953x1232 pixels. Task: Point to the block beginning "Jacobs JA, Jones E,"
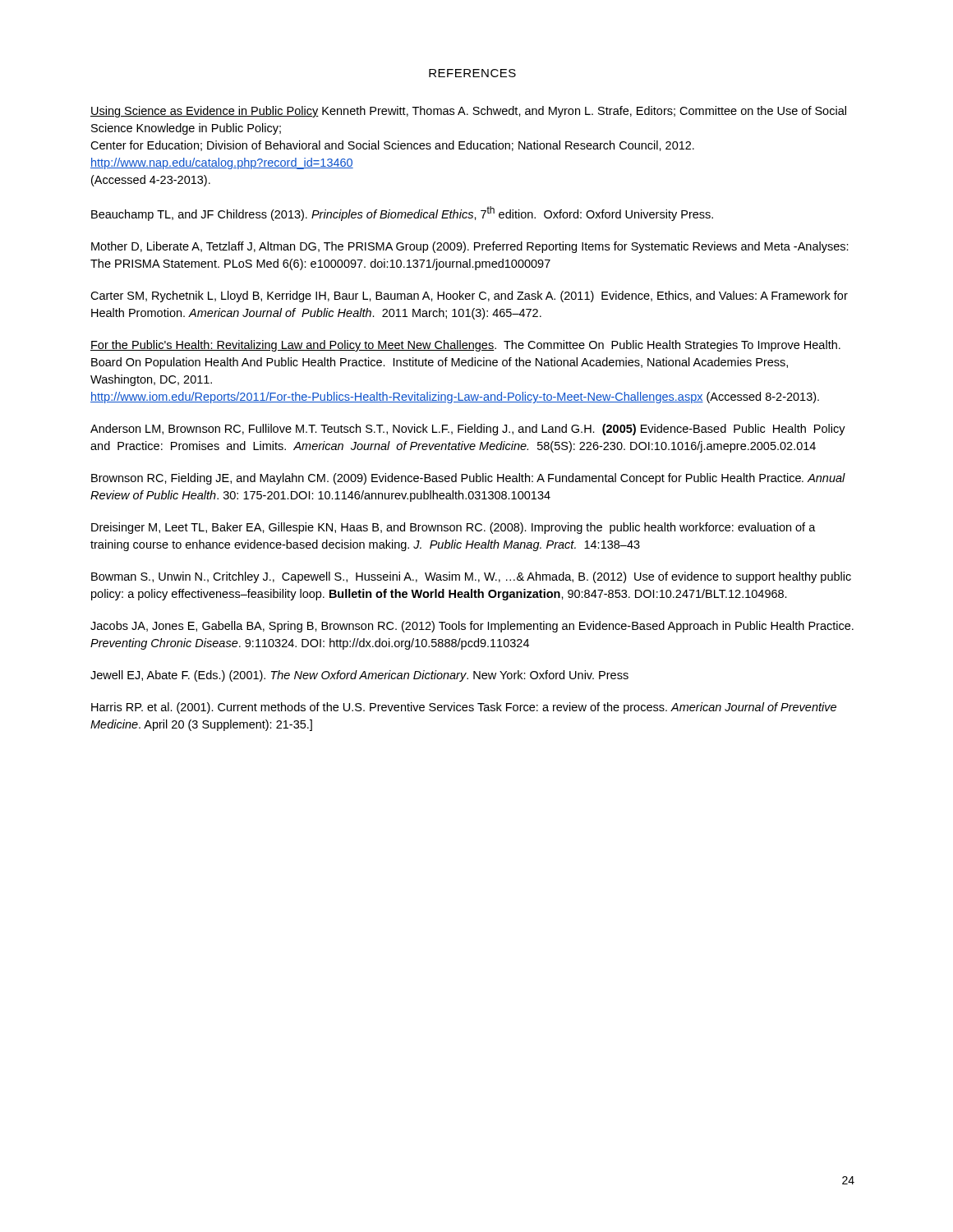point(472,635)
